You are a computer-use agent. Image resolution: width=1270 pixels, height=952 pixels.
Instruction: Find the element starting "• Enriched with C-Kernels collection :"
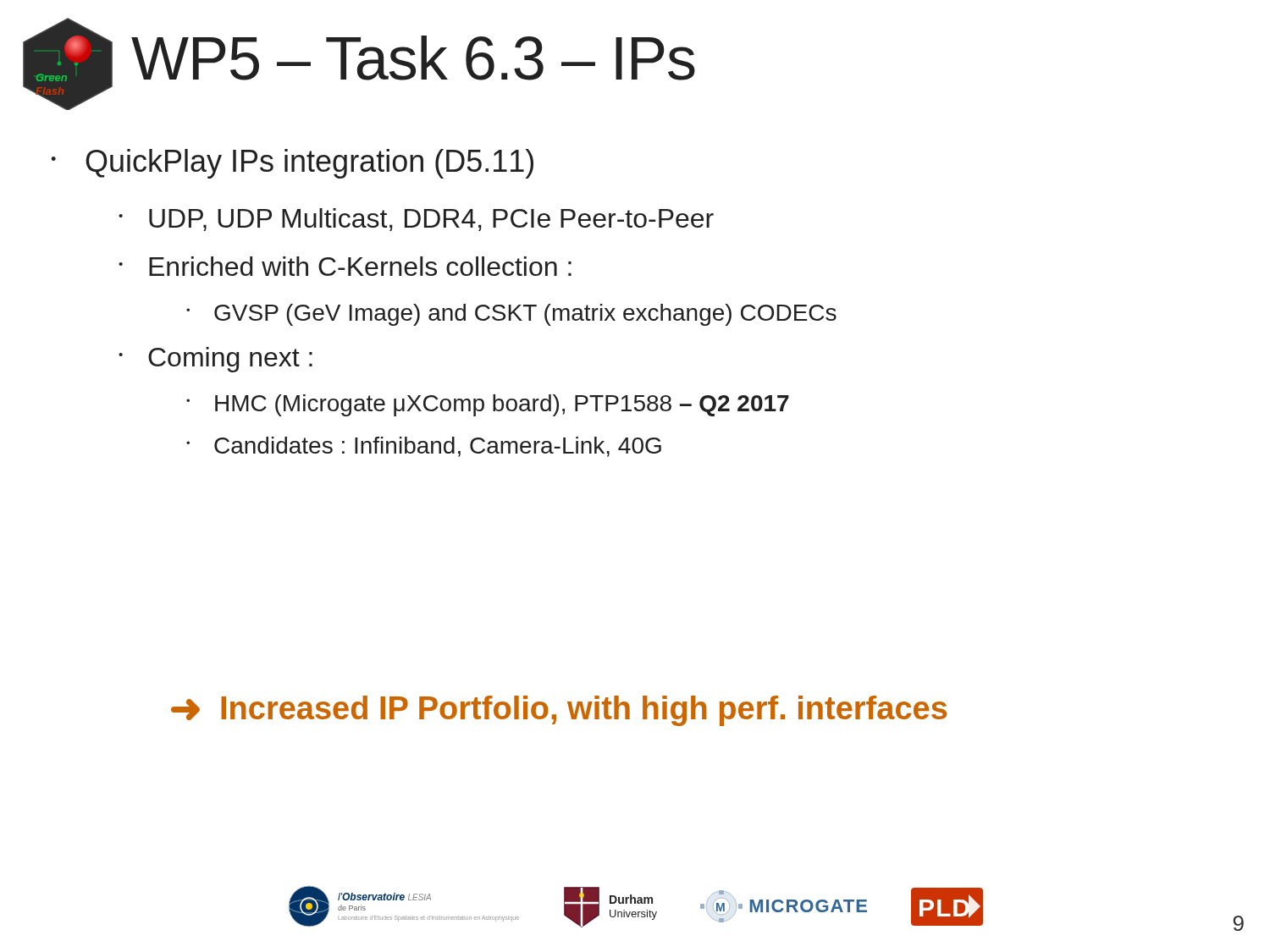coord(346,267)
